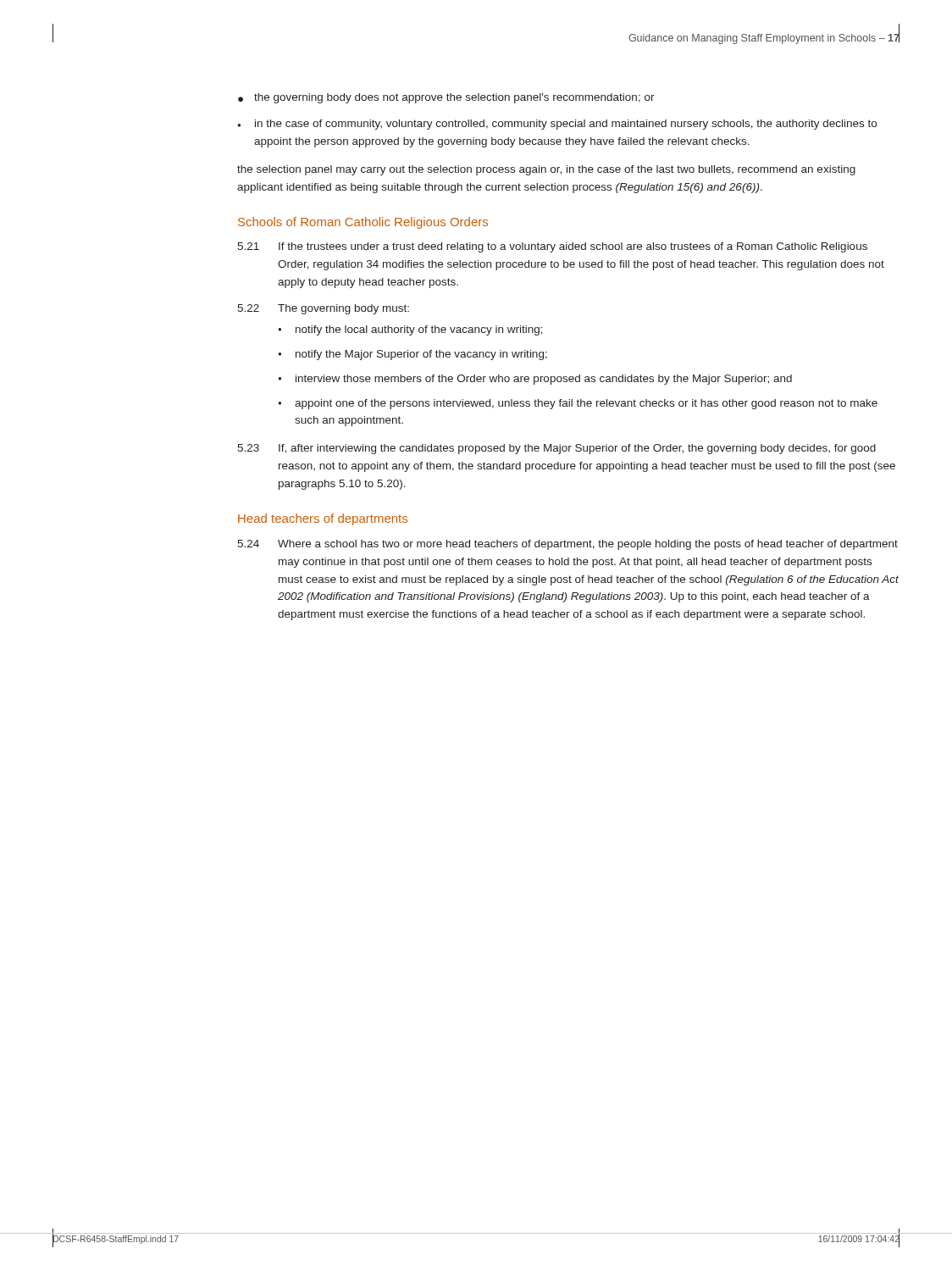The width and height of the screenshot is (952, 1271).
Task: Locate the section header containing "Head teachers of departments"
Action: [323, 518]
